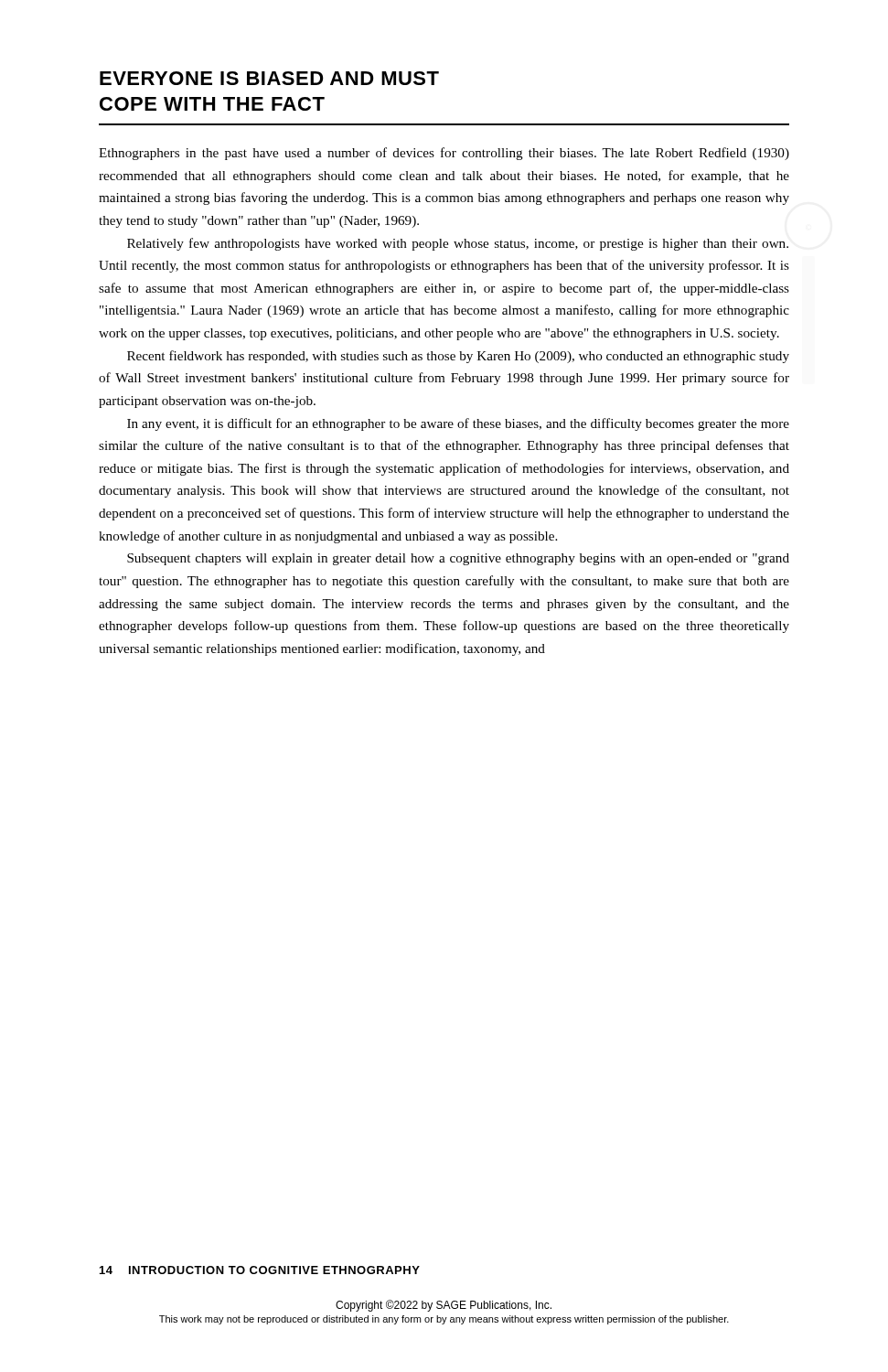
Task: Find the text block starting "EVERYONE IS BIASED AND MUSTCOPE"
Action: (x=269, y=78)
